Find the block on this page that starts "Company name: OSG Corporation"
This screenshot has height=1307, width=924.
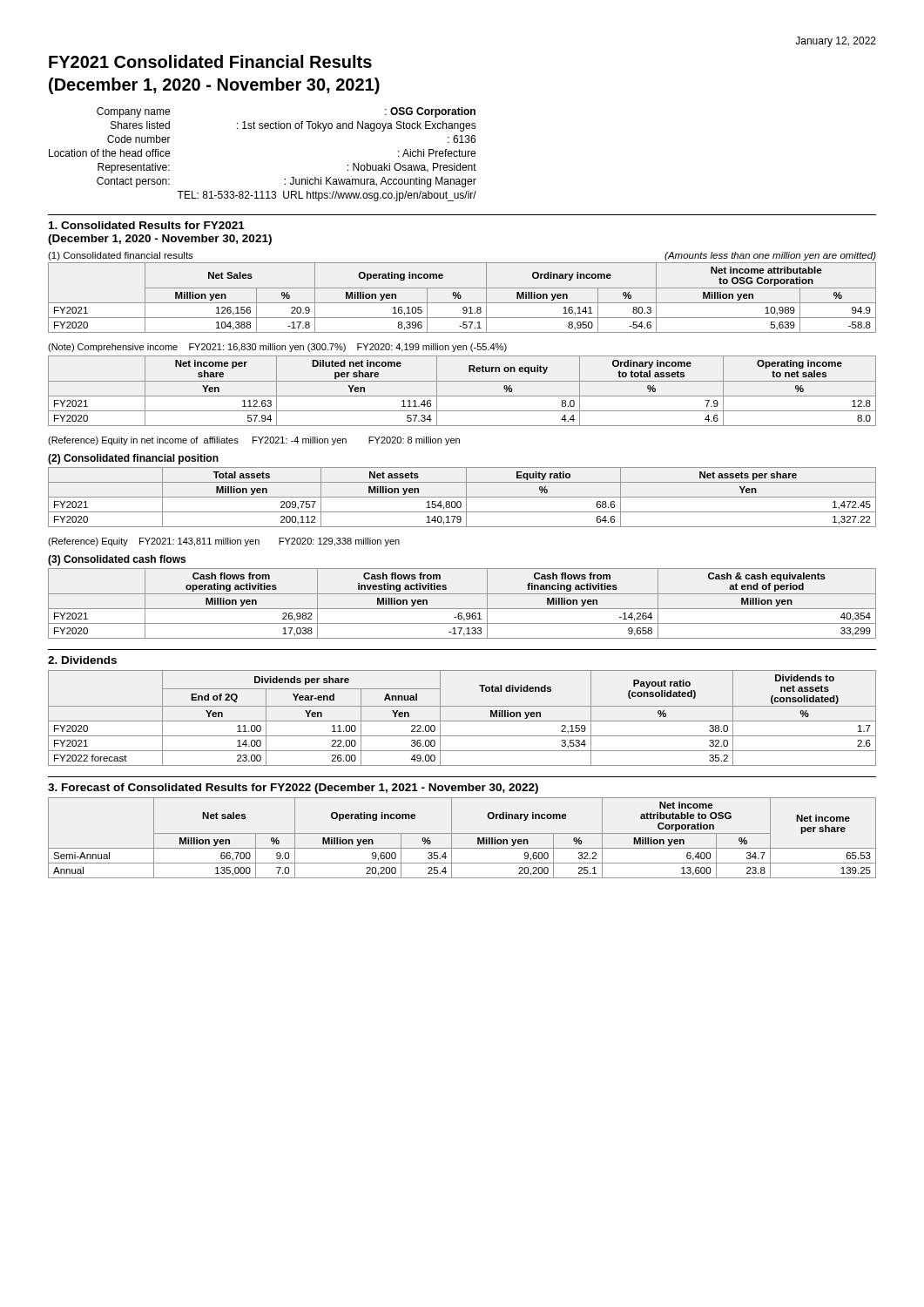[x=129, y=112]
